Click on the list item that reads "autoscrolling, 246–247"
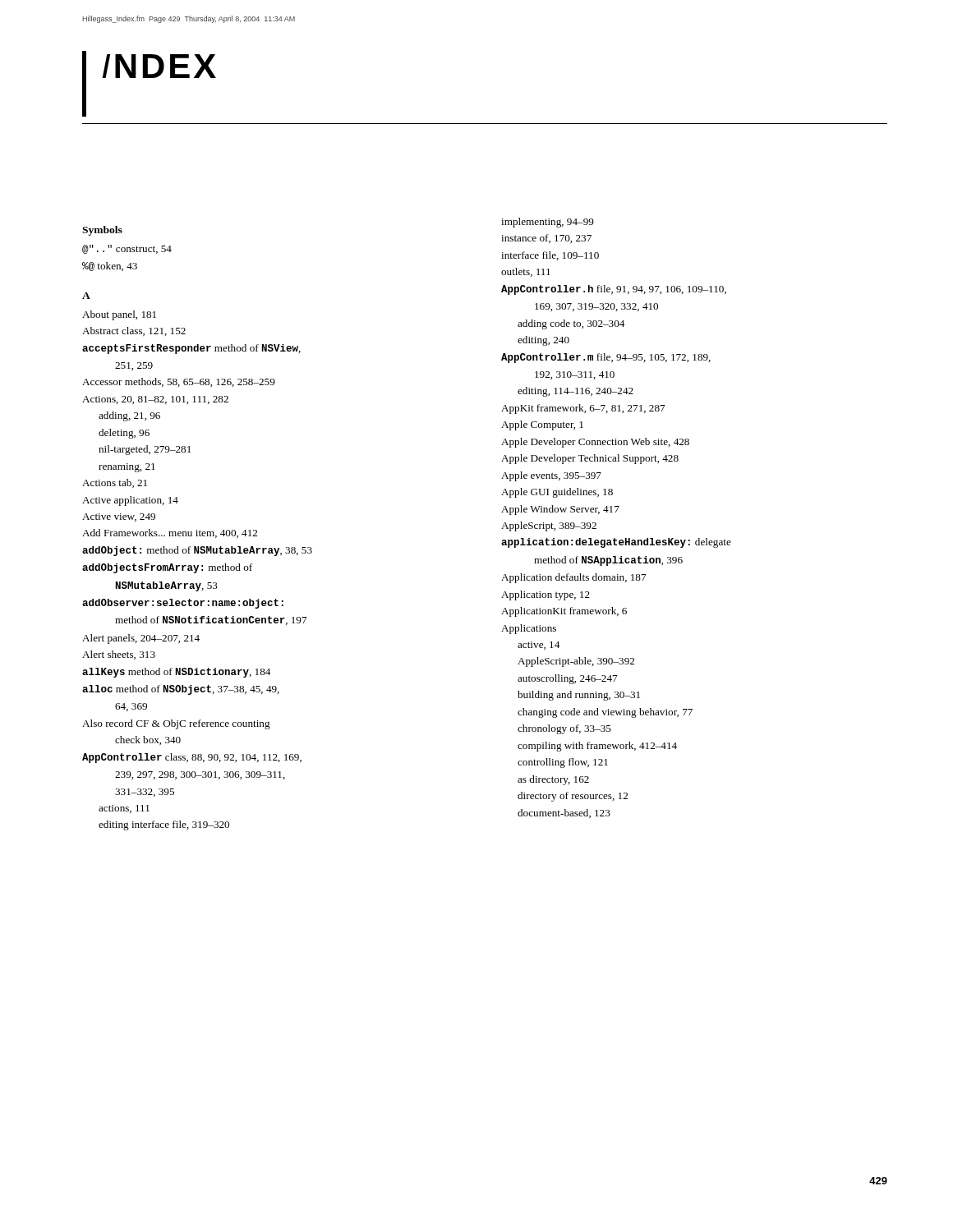Viewport: 953px width, 1232px height. (x=568, y=678)
